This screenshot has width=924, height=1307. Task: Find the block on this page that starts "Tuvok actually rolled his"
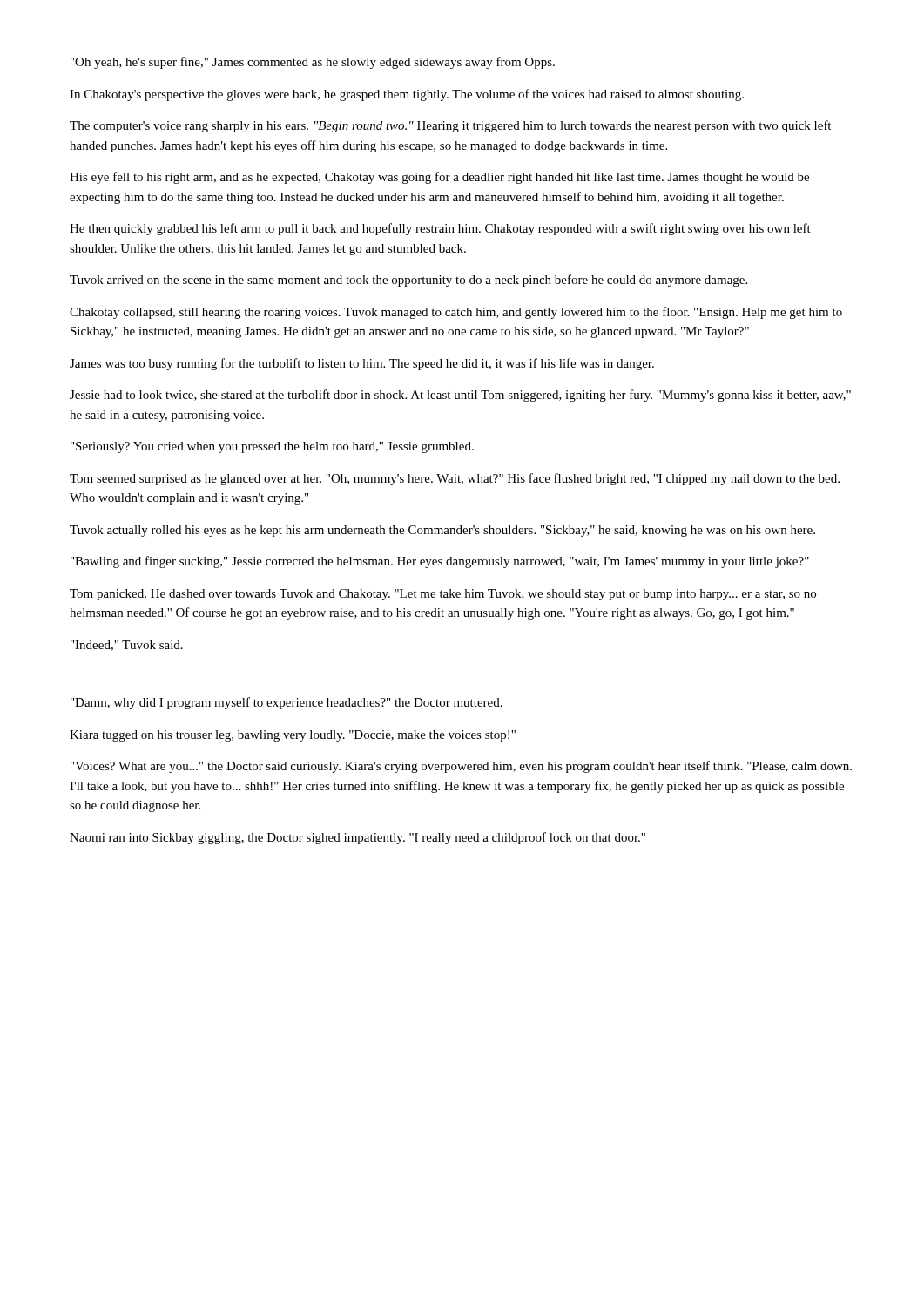[x=443, y=529]
